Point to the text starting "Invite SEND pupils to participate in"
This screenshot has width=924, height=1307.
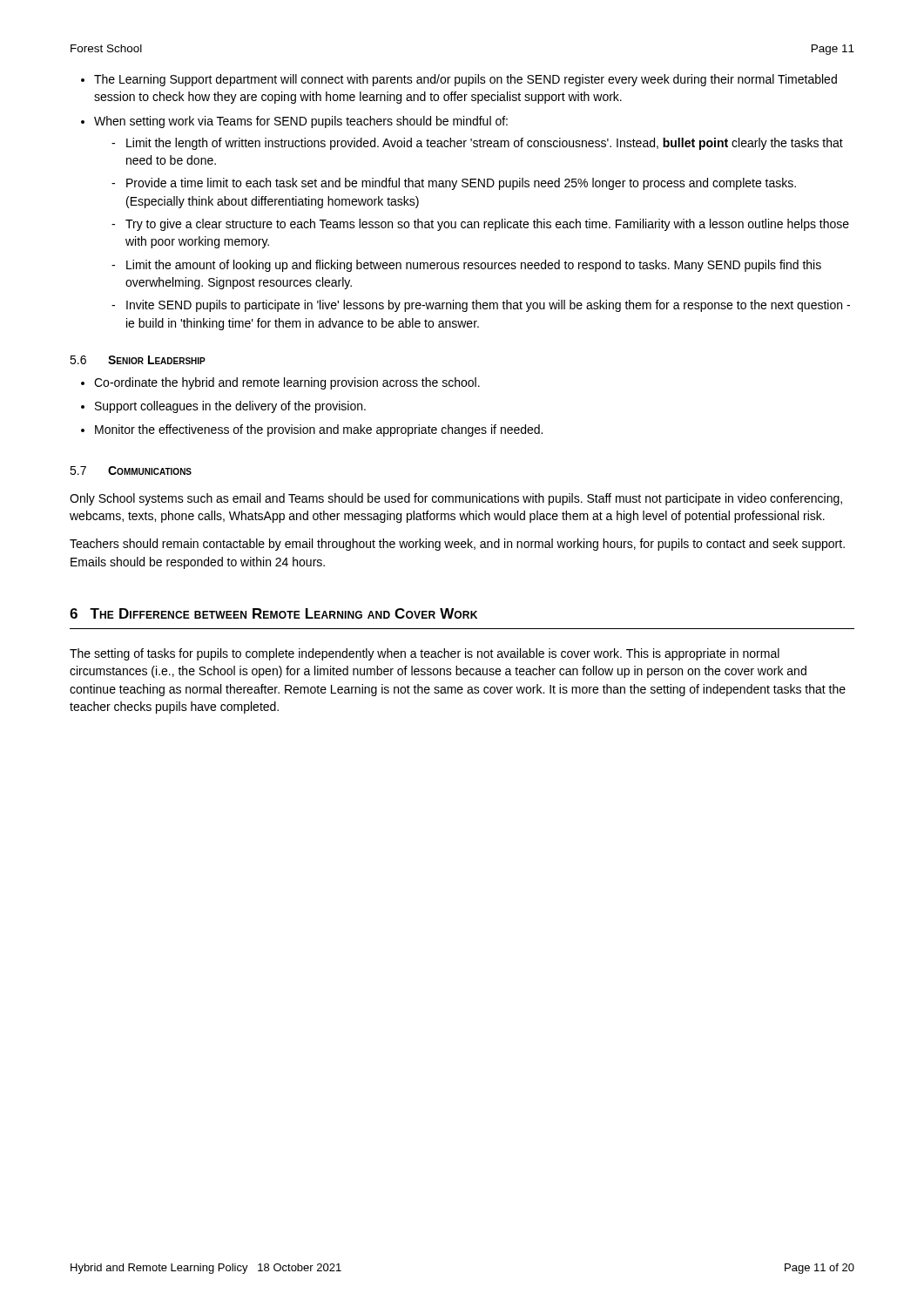(x=488, y=314)
